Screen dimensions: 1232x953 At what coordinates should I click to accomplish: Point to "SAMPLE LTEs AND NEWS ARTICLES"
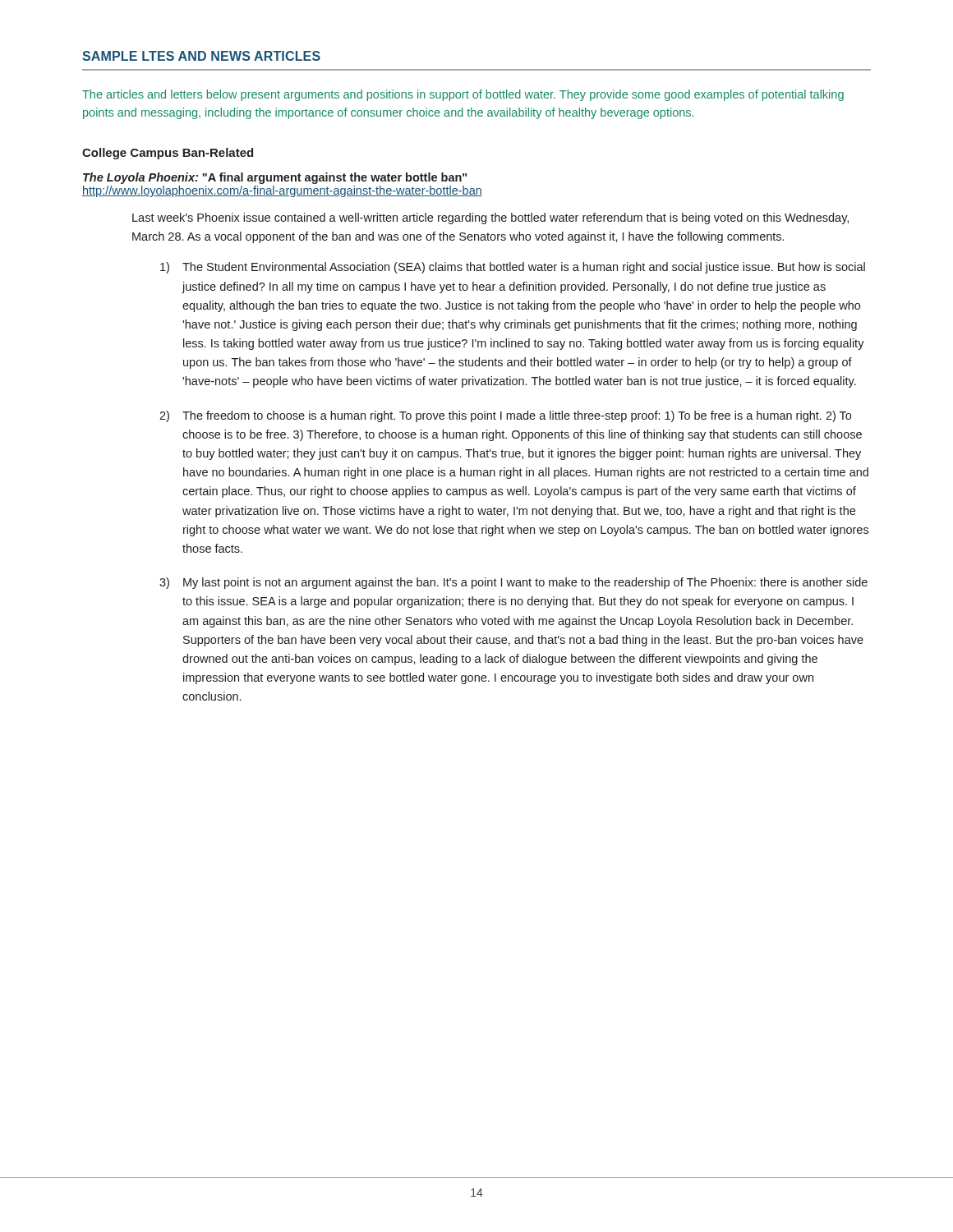pos(201,56)
